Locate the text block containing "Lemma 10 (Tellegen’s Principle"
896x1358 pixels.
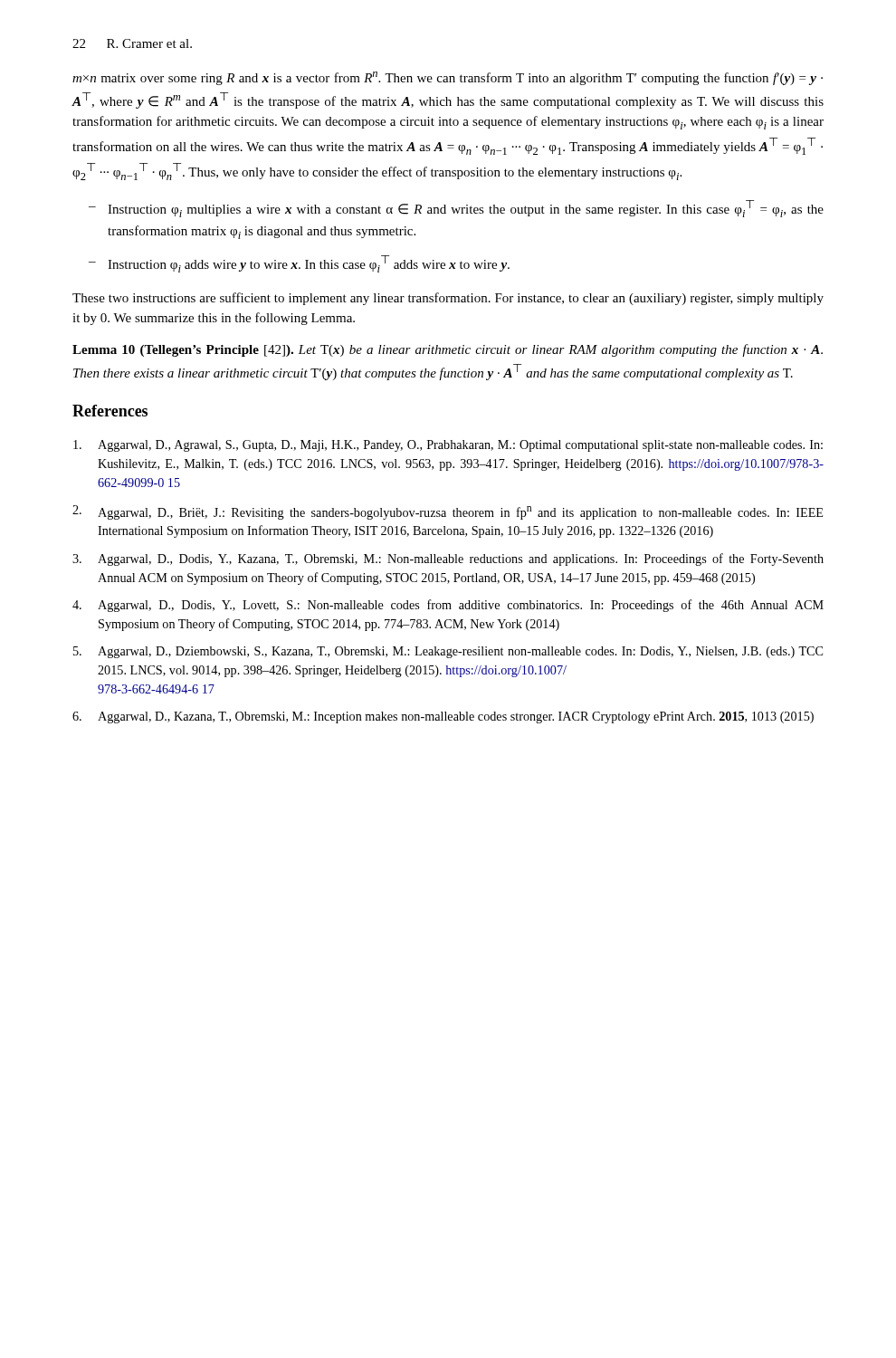pos(448,361)
